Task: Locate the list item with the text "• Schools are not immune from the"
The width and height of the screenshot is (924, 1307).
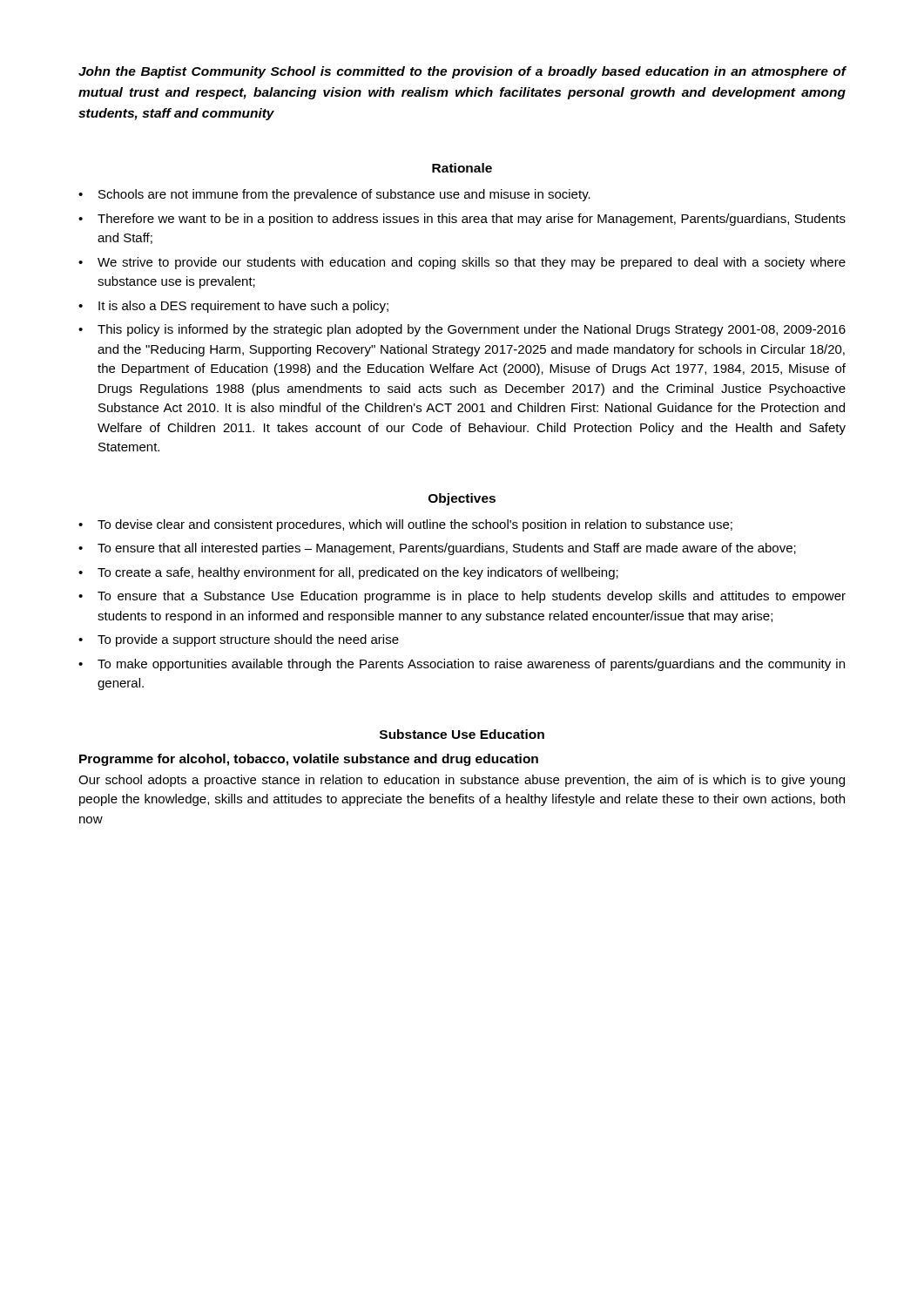Action: point(462,195)
